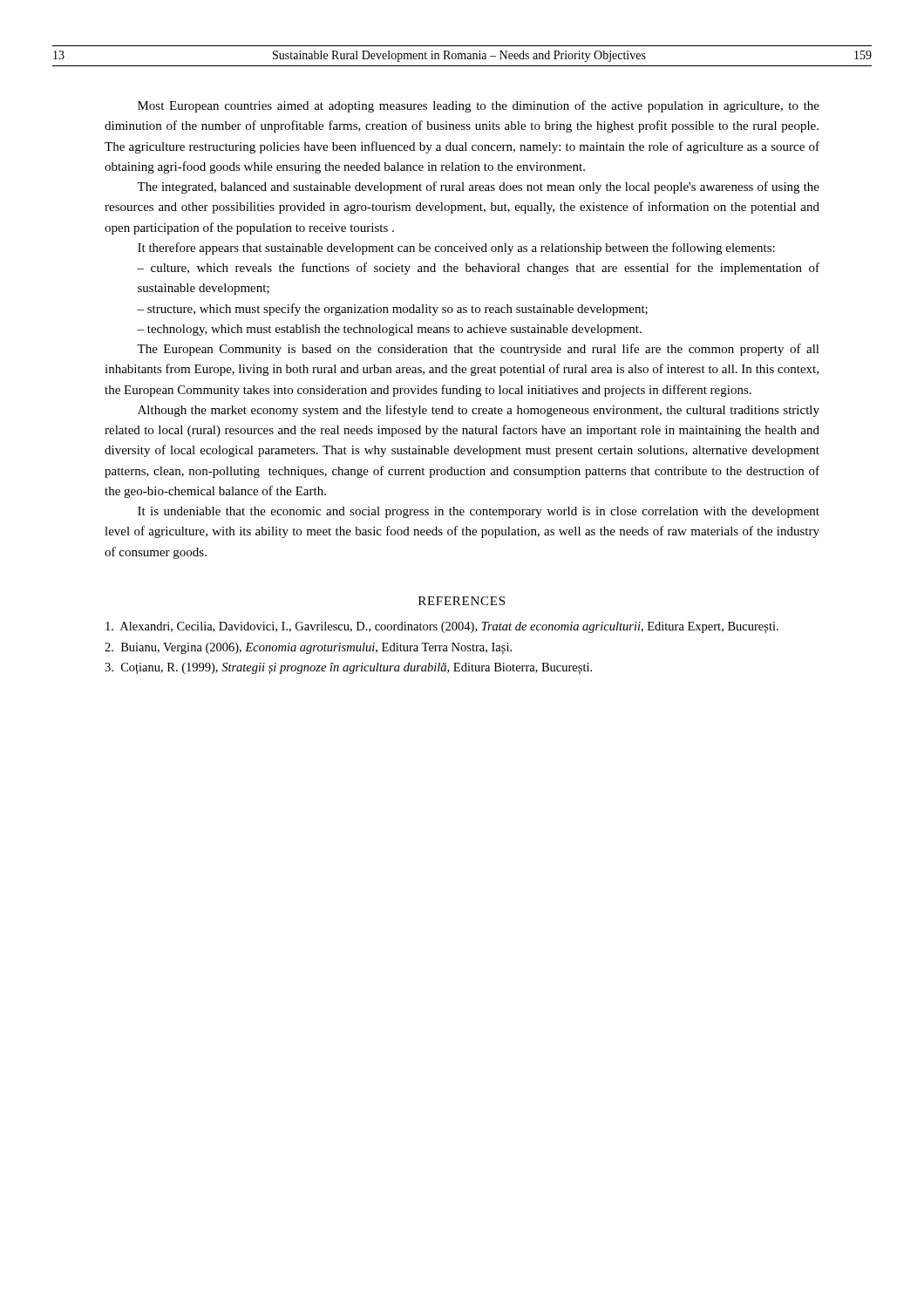The width and height of the screenshot is (924, 1308).
Task: Click on the region starting "It therefore appears that sustainable development can"
Action: coord(462,248)
